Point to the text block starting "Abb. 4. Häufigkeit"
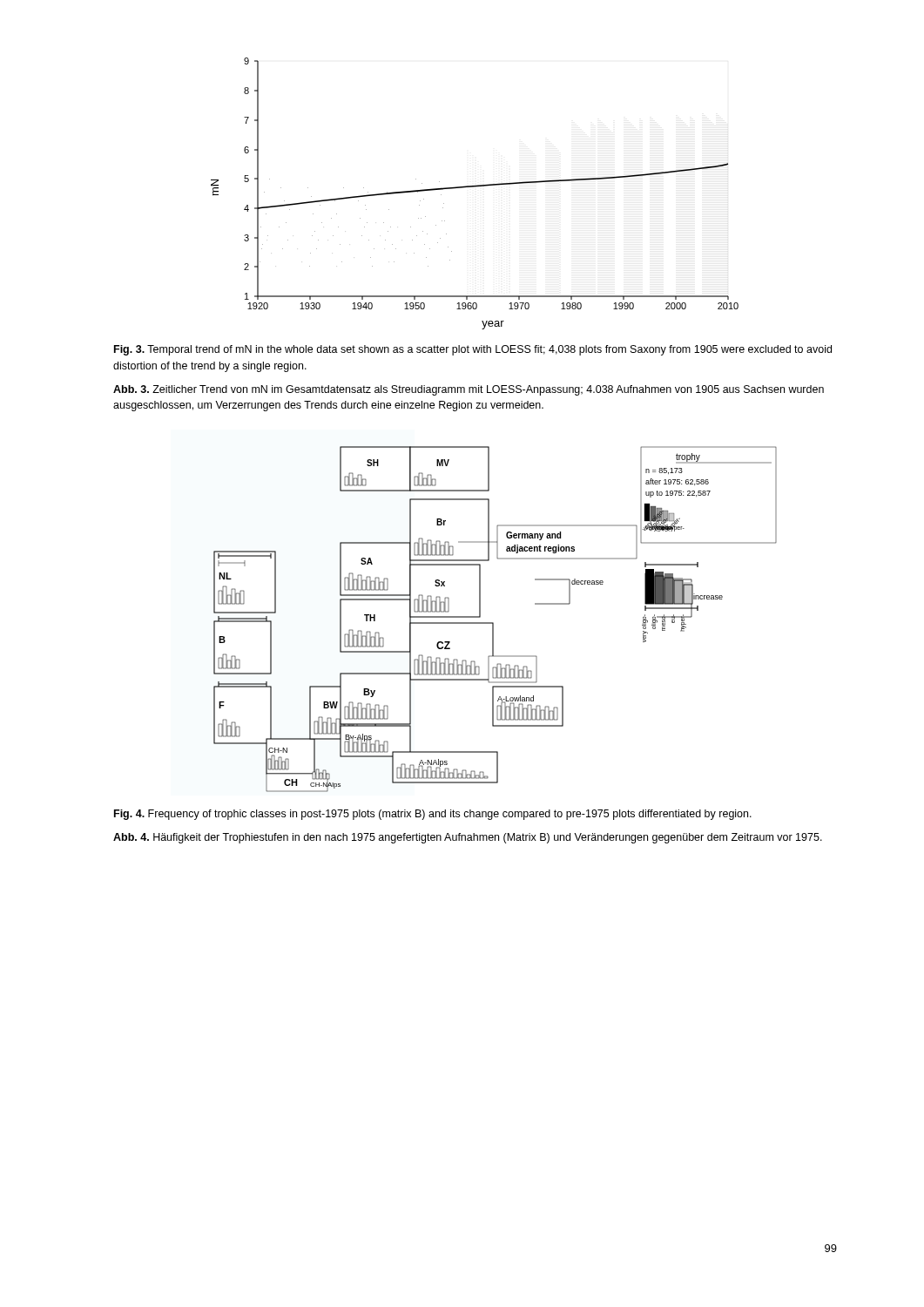 click(468, 837)
